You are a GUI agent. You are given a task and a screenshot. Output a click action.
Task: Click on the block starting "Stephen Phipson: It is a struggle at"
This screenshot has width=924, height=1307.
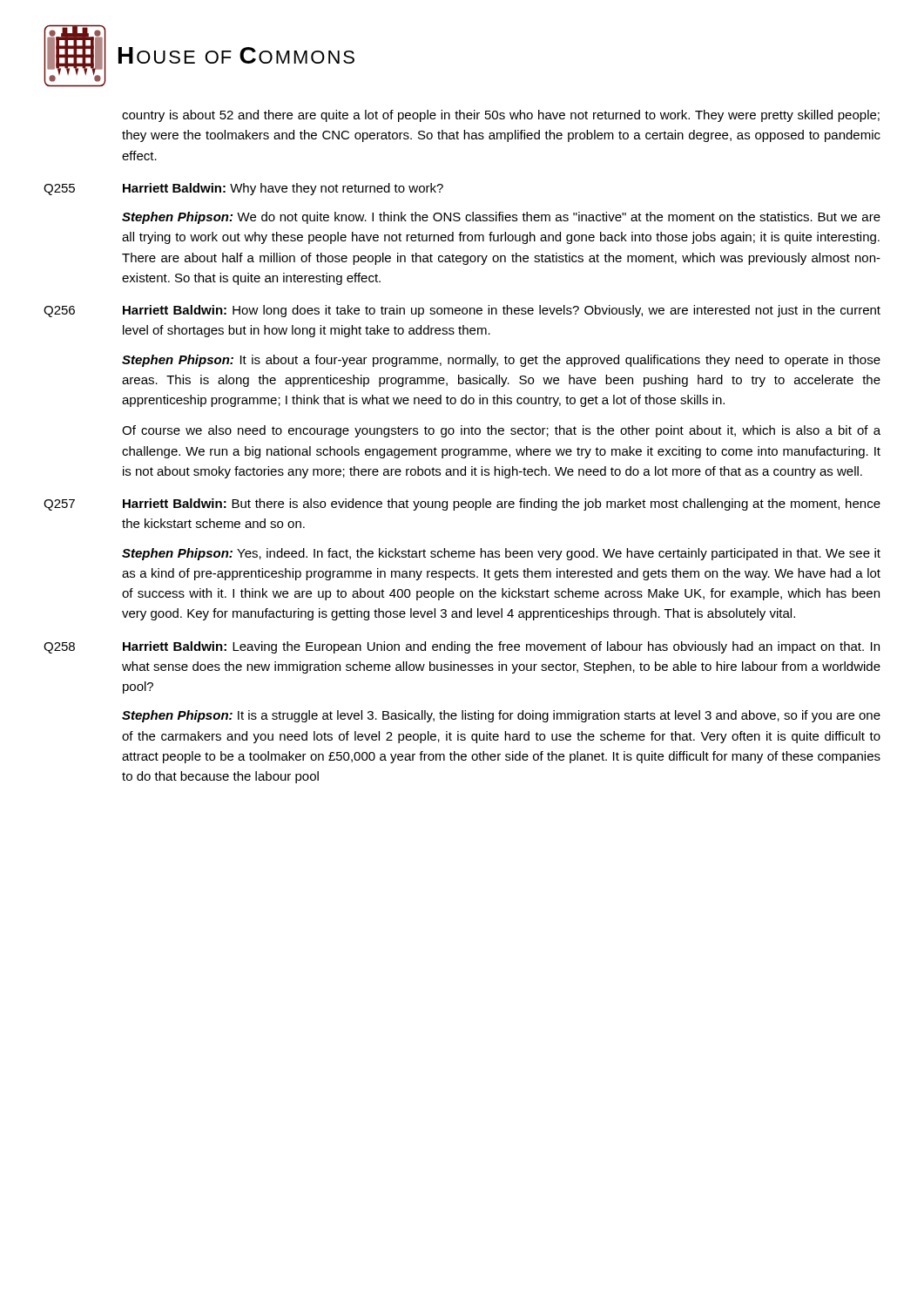click(x=501, y=746)
